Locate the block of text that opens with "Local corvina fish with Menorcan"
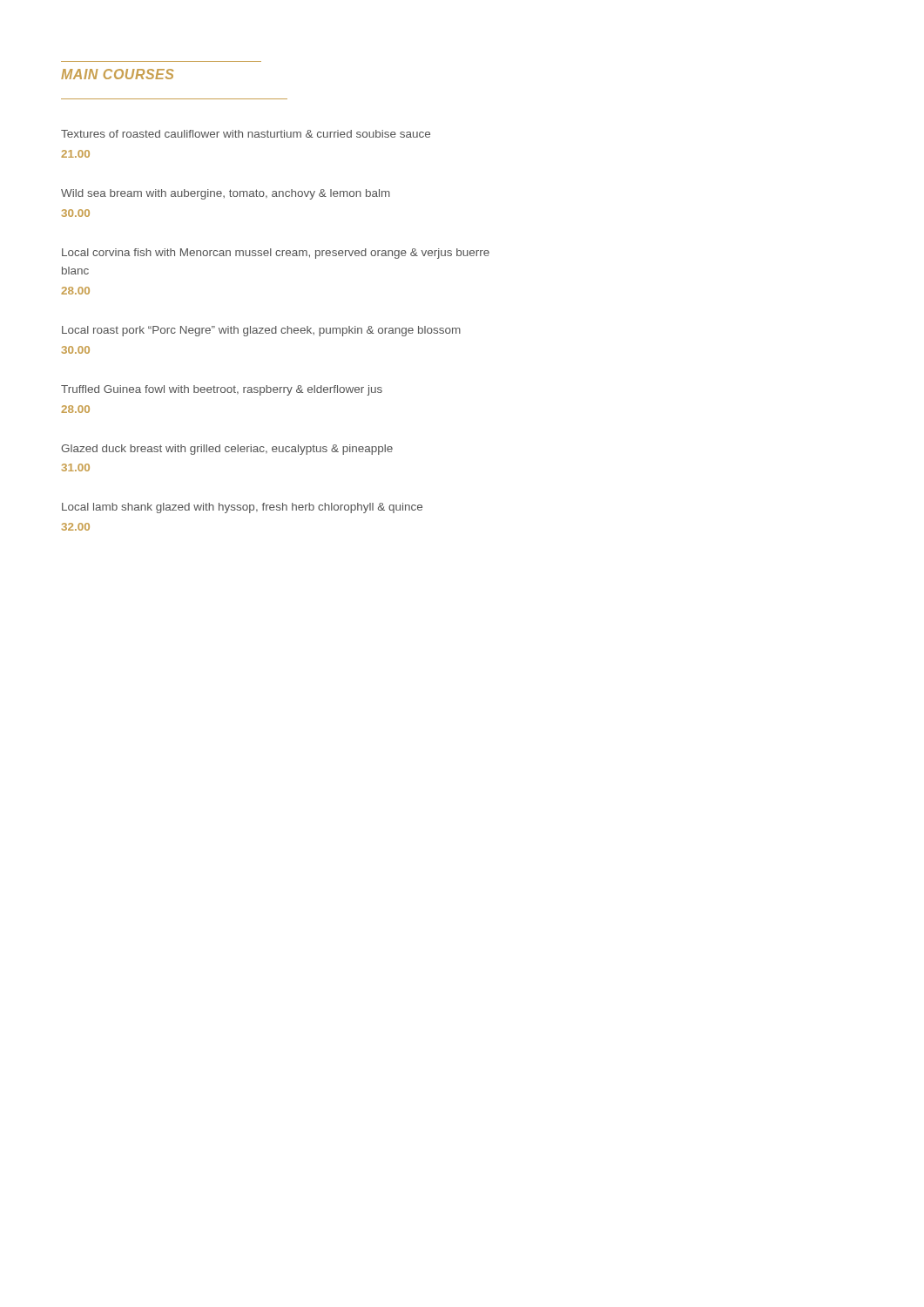 (x=276, y=254)
